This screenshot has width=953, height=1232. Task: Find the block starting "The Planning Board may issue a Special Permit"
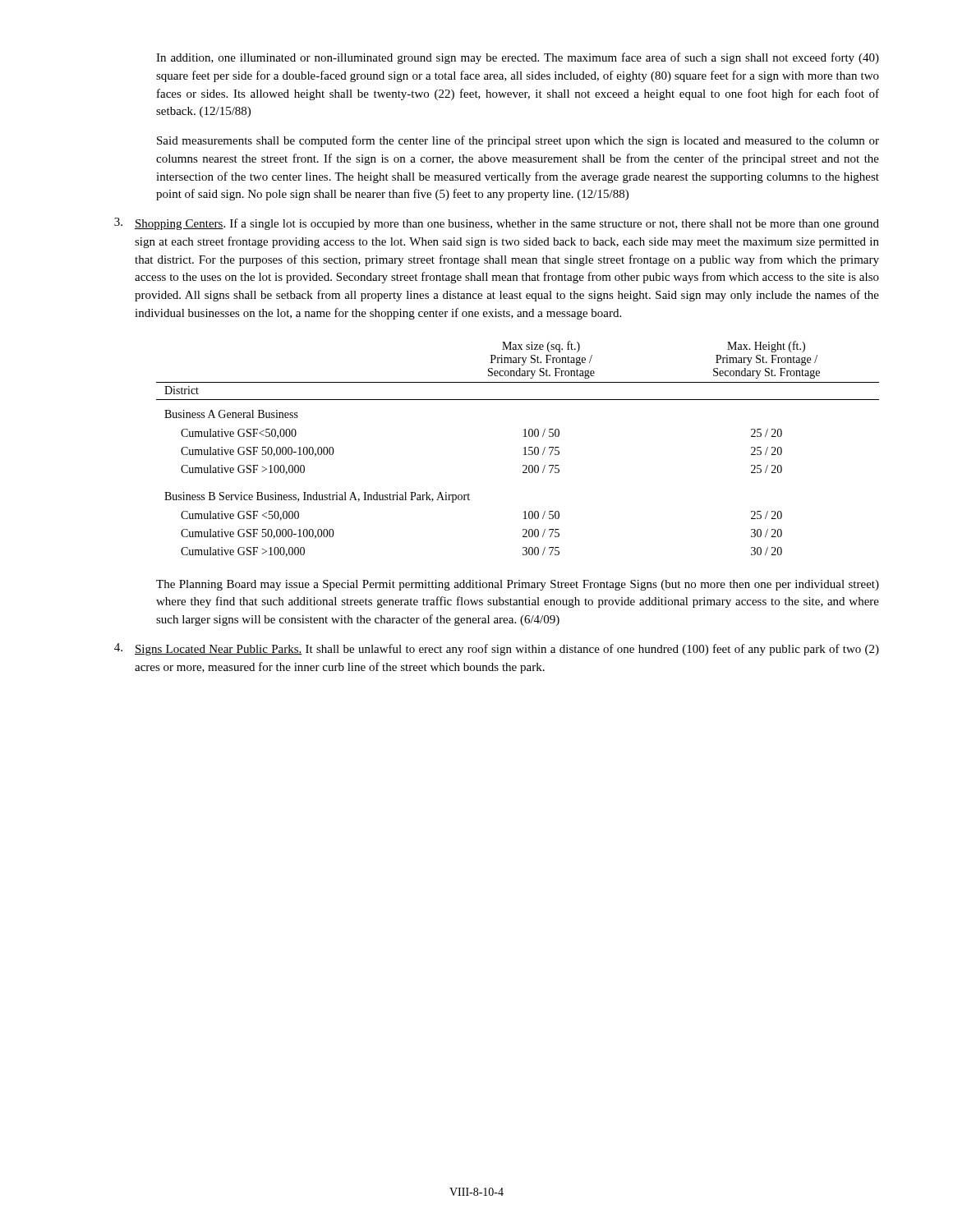[518, 601]
